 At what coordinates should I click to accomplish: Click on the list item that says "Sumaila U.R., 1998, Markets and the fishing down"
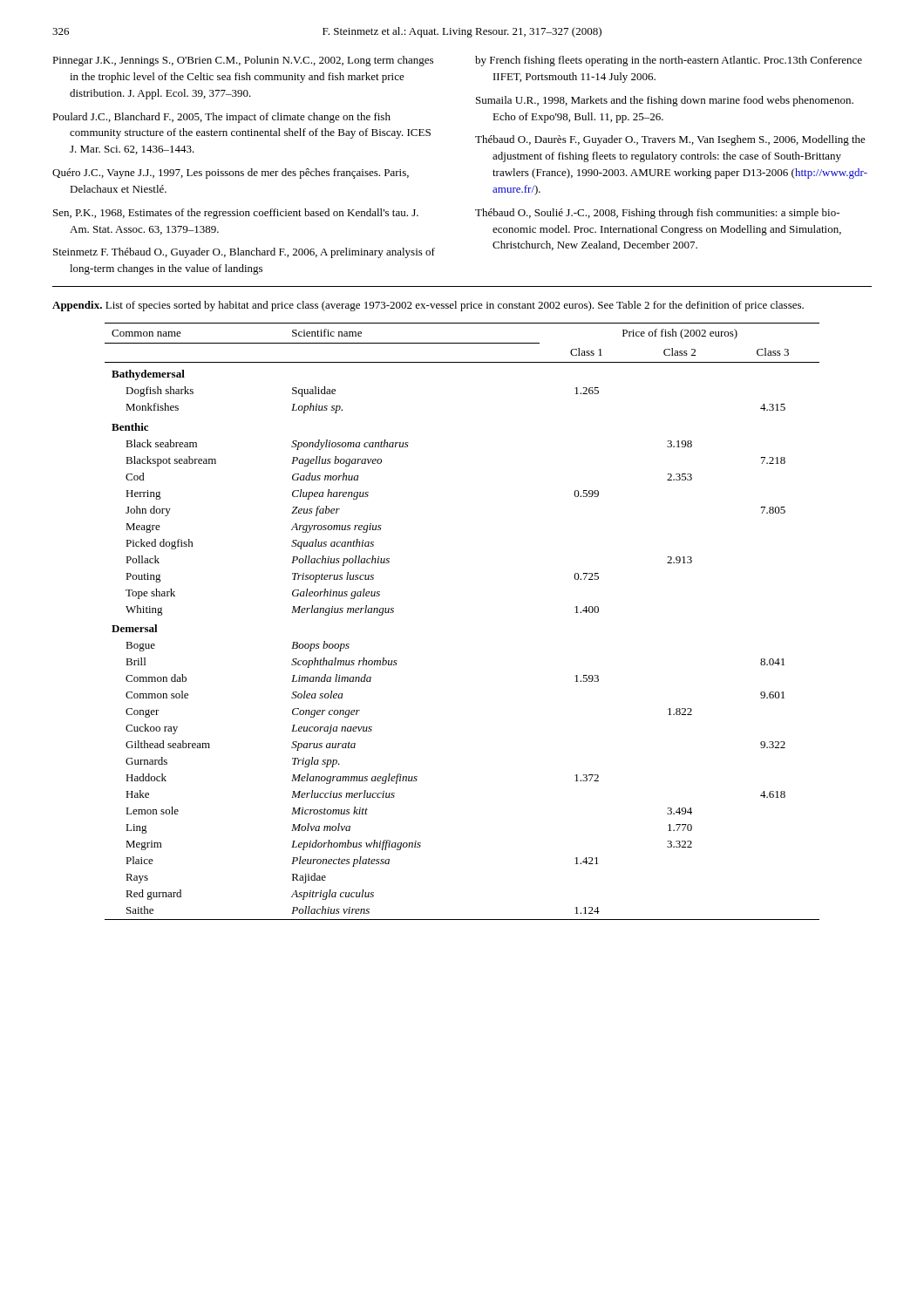(665, 108)
